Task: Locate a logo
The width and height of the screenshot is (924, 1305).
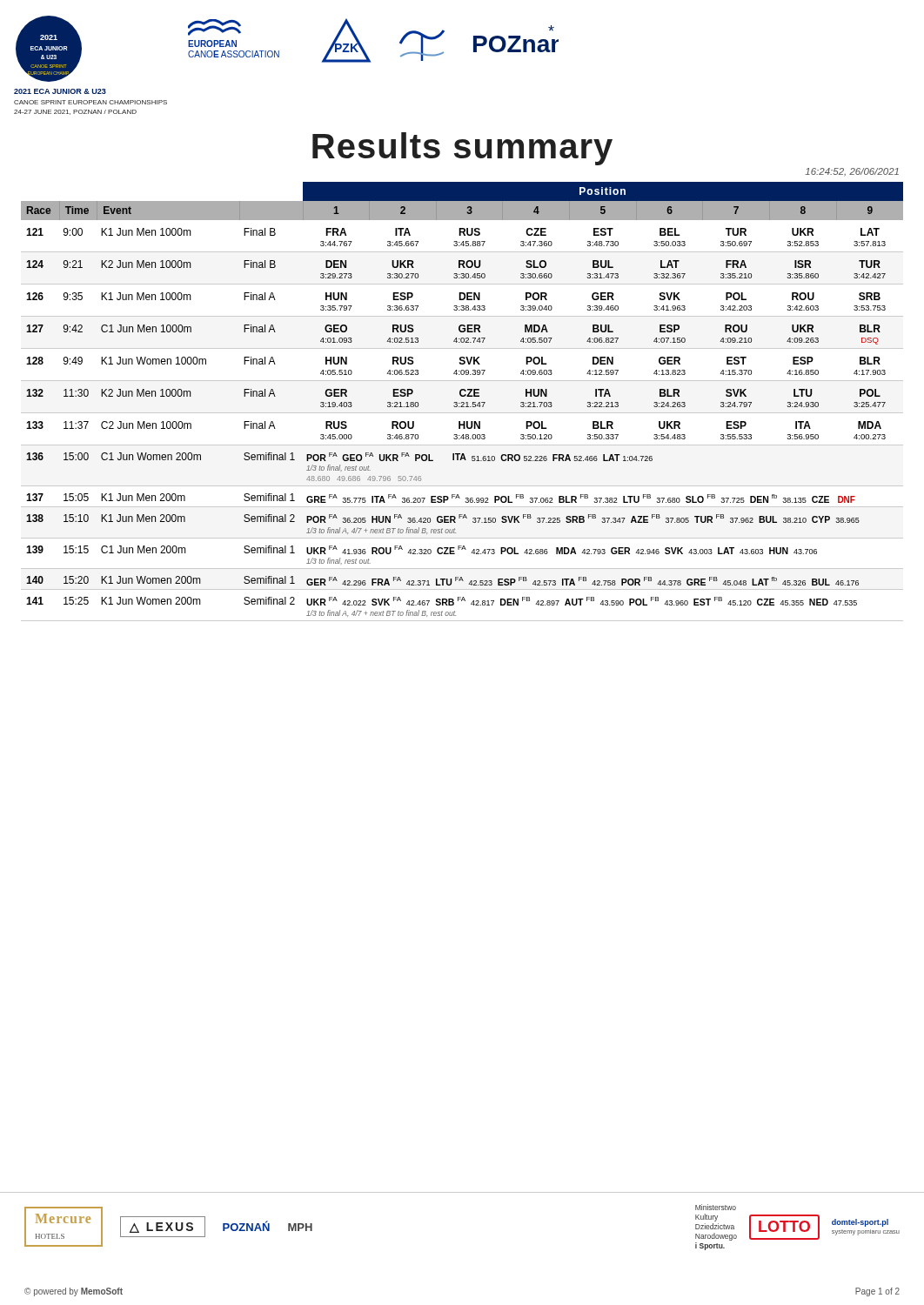Action: tap(462, 60)
